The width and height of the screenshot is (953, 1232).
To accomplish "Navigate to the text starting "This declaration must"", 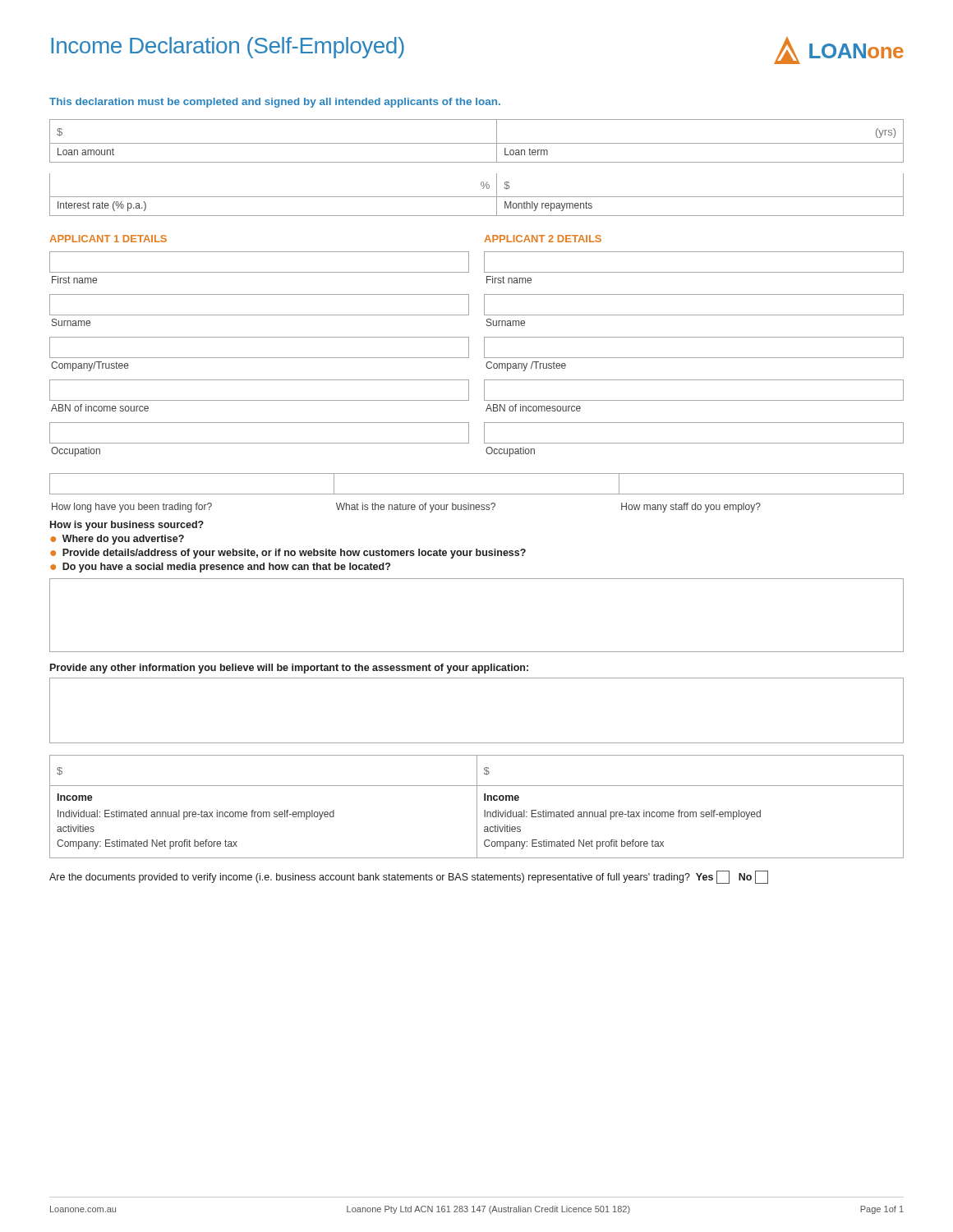I will point(275,101).
